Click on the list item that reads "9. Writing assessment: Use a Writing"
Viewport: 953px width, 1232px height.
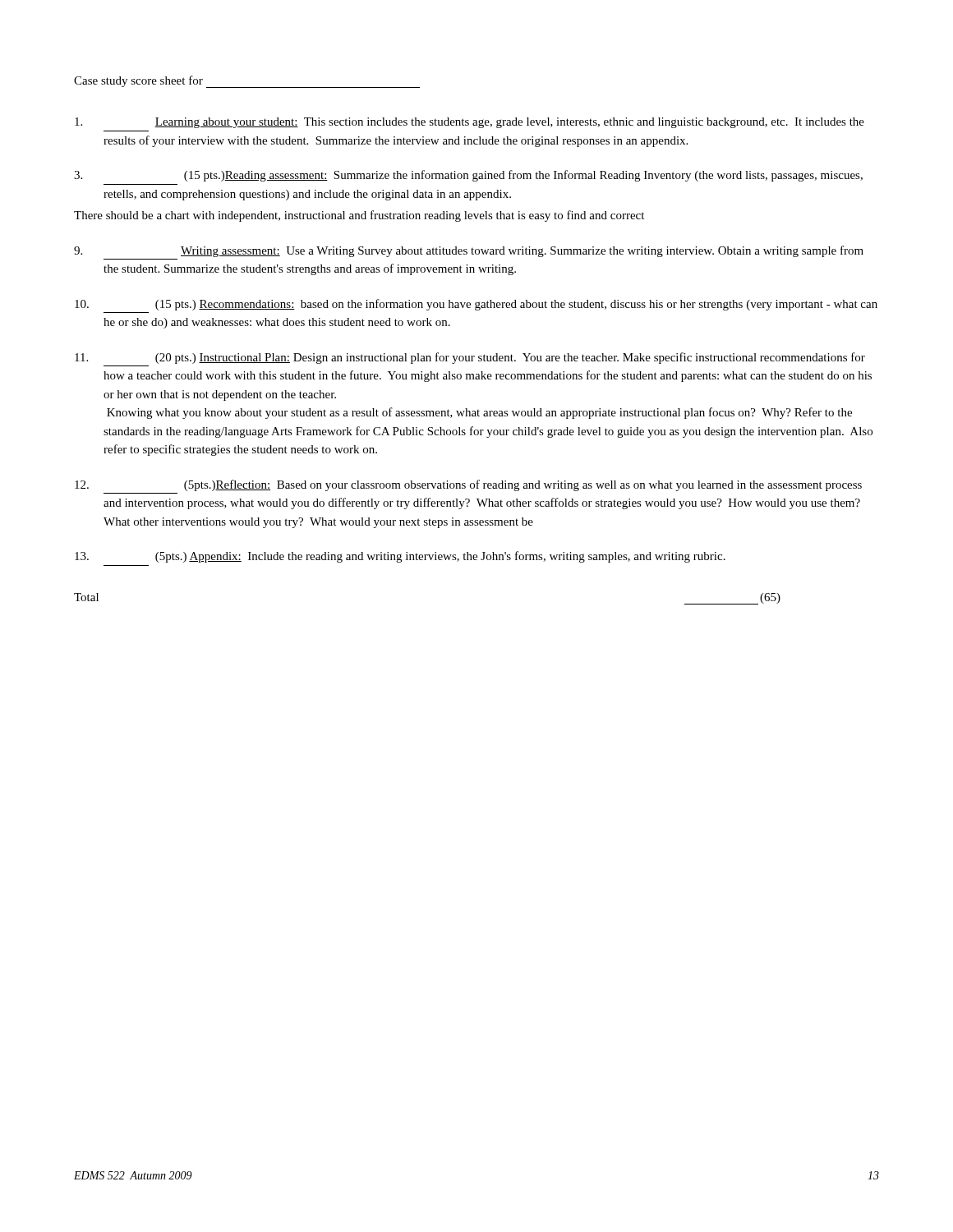(476, 260)
